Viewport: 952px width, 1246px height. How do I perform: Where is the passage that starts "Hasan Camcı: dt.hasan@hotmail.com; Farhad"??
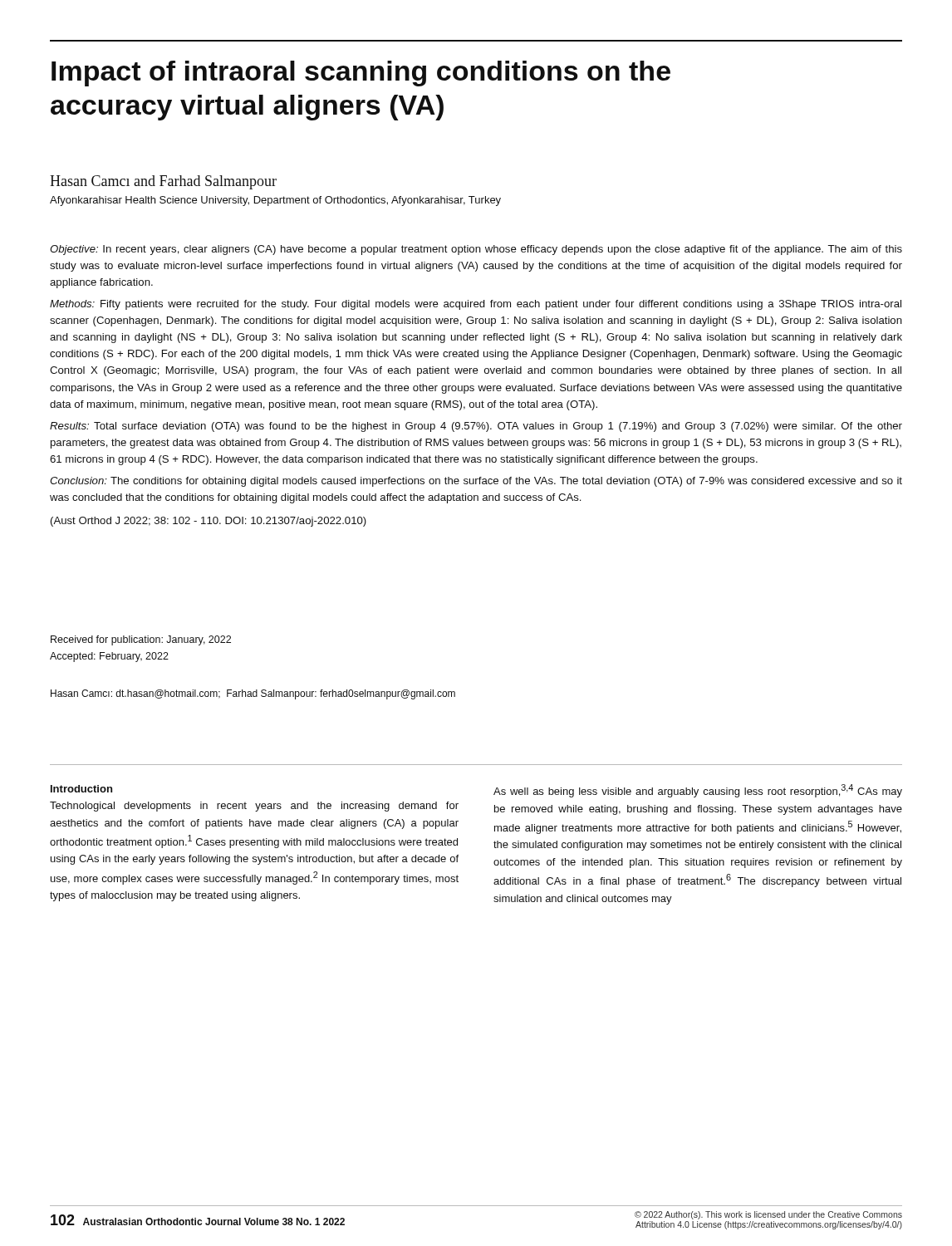pyautogui.click(x=253, y=694)
